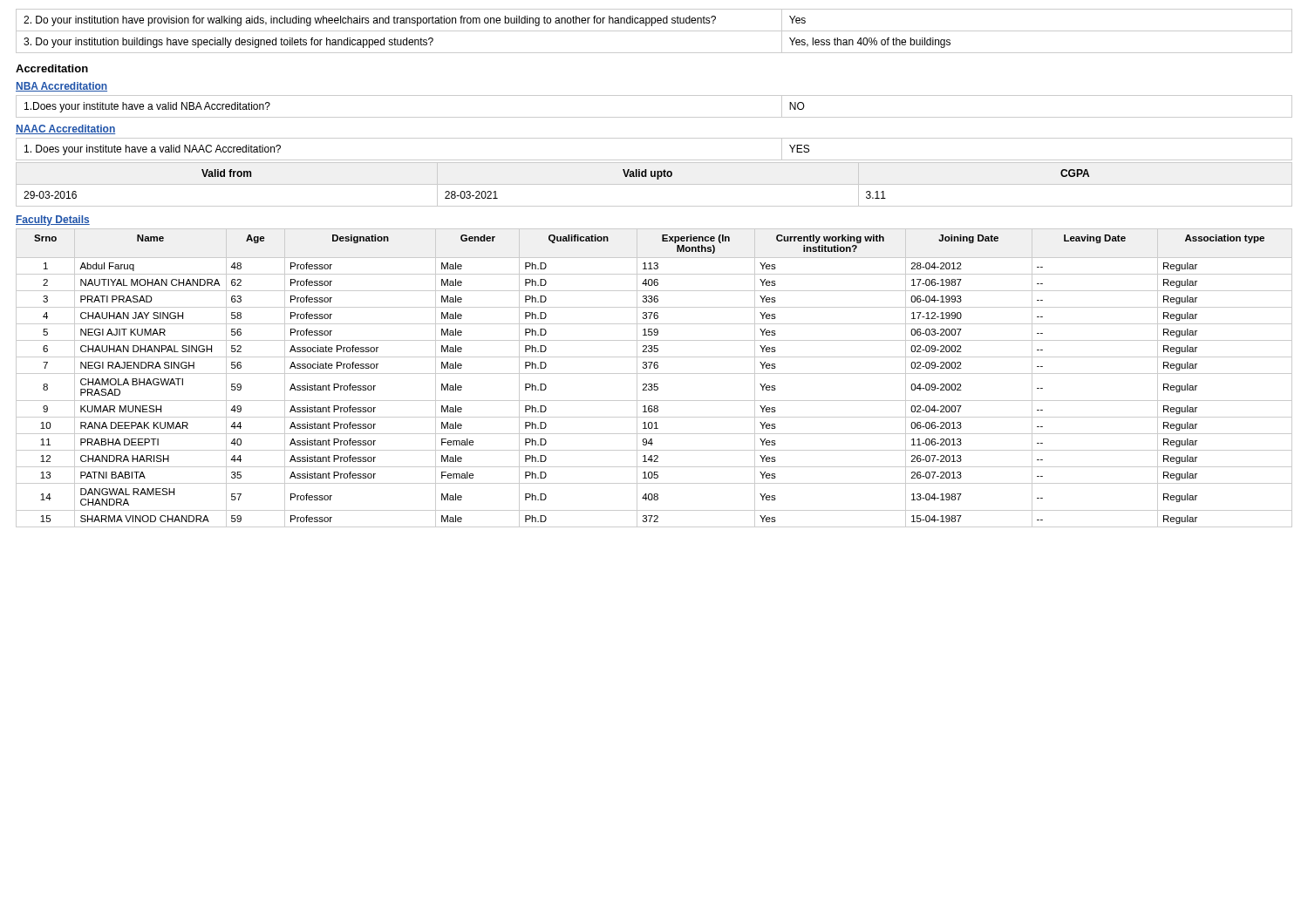This screenshot has height=924, width=1308.
Task: Find the table that mentions "1. Does your institute"
Action: pyautogui.click(x=654, y=149)
